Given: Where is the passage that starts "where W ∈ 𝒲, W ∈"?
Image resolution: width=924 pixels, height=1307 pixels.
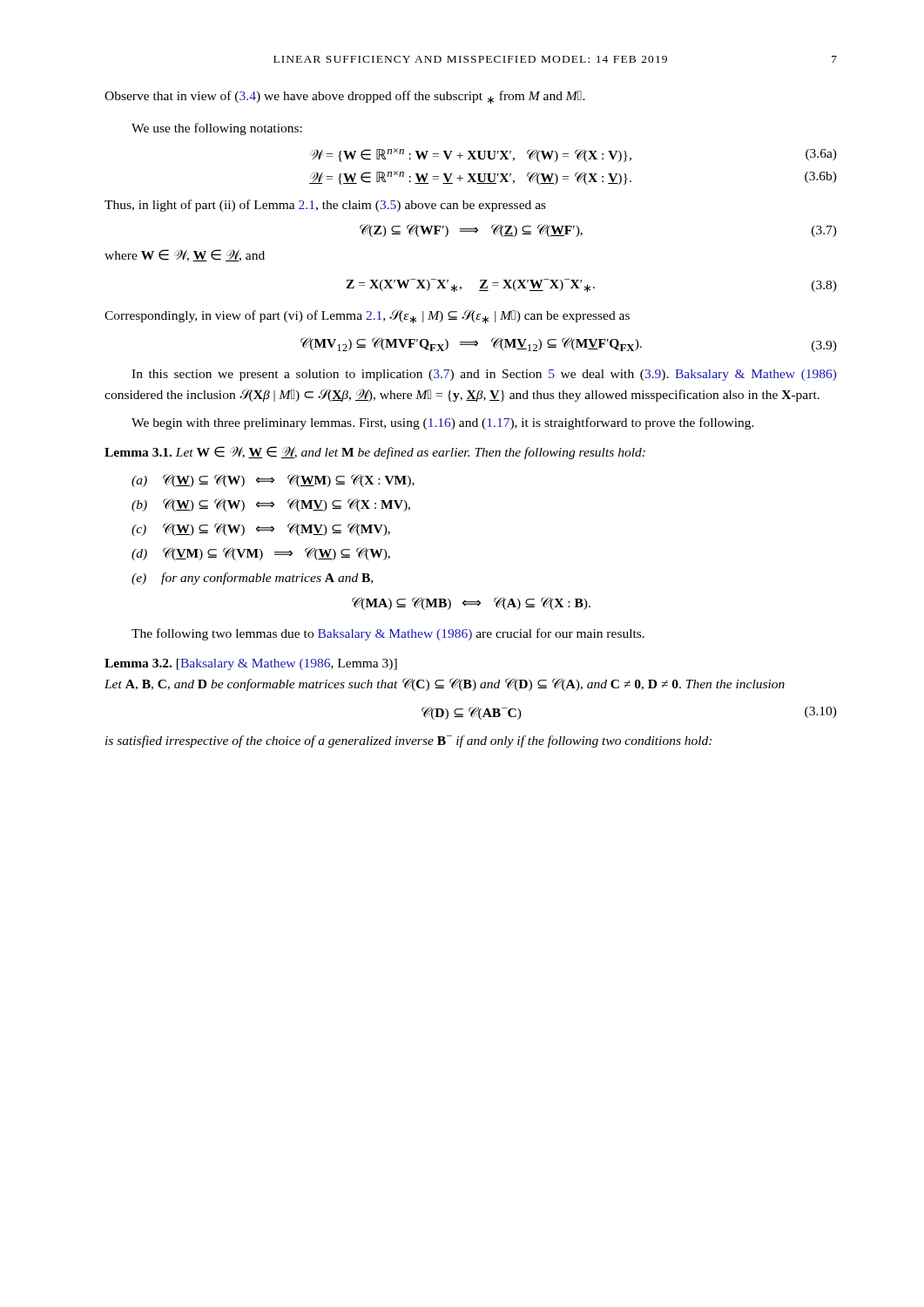Looking at the screenshot, I should (x=185, y=255).
